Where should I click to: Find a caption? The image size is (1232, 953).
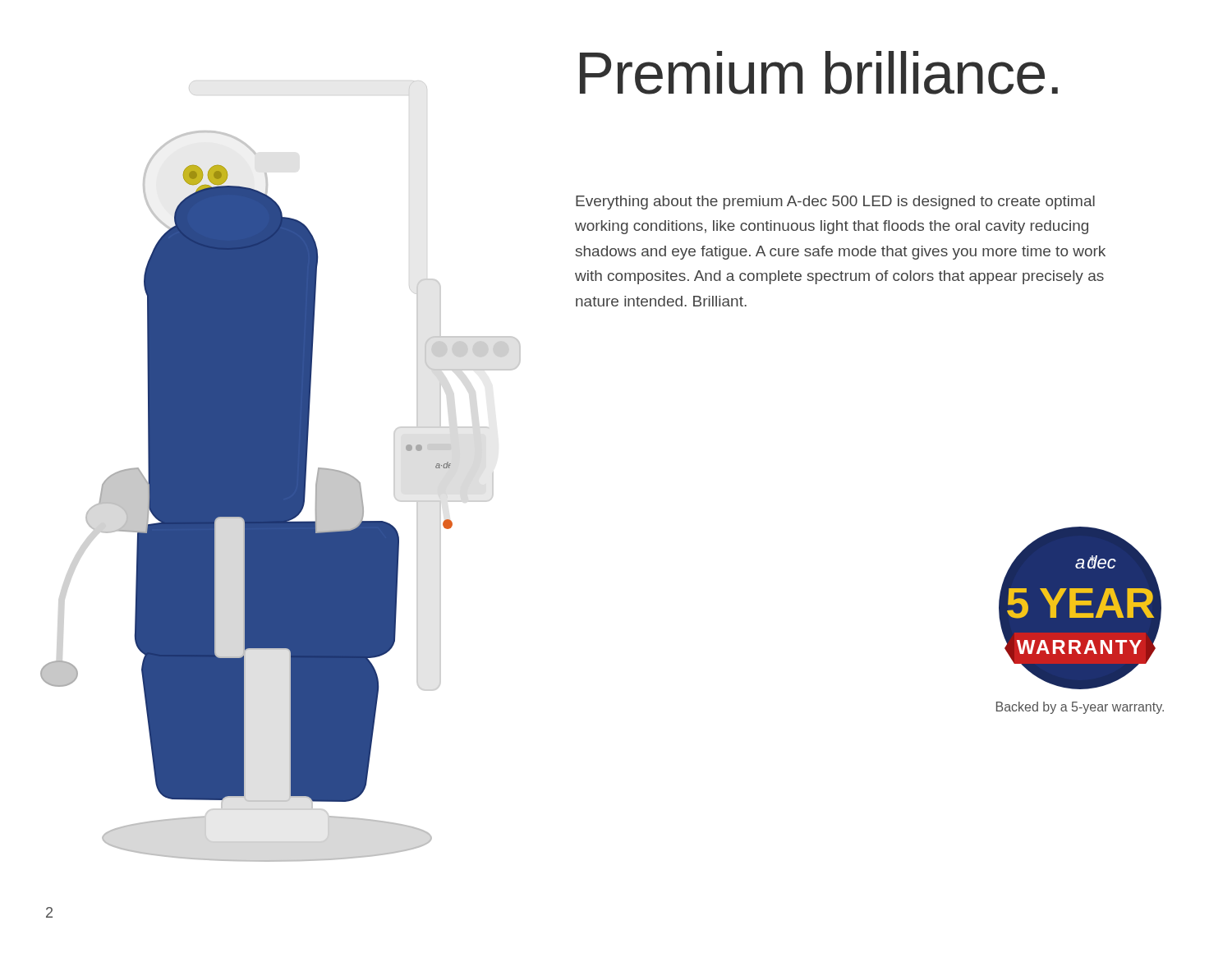tap(1080, 707)
